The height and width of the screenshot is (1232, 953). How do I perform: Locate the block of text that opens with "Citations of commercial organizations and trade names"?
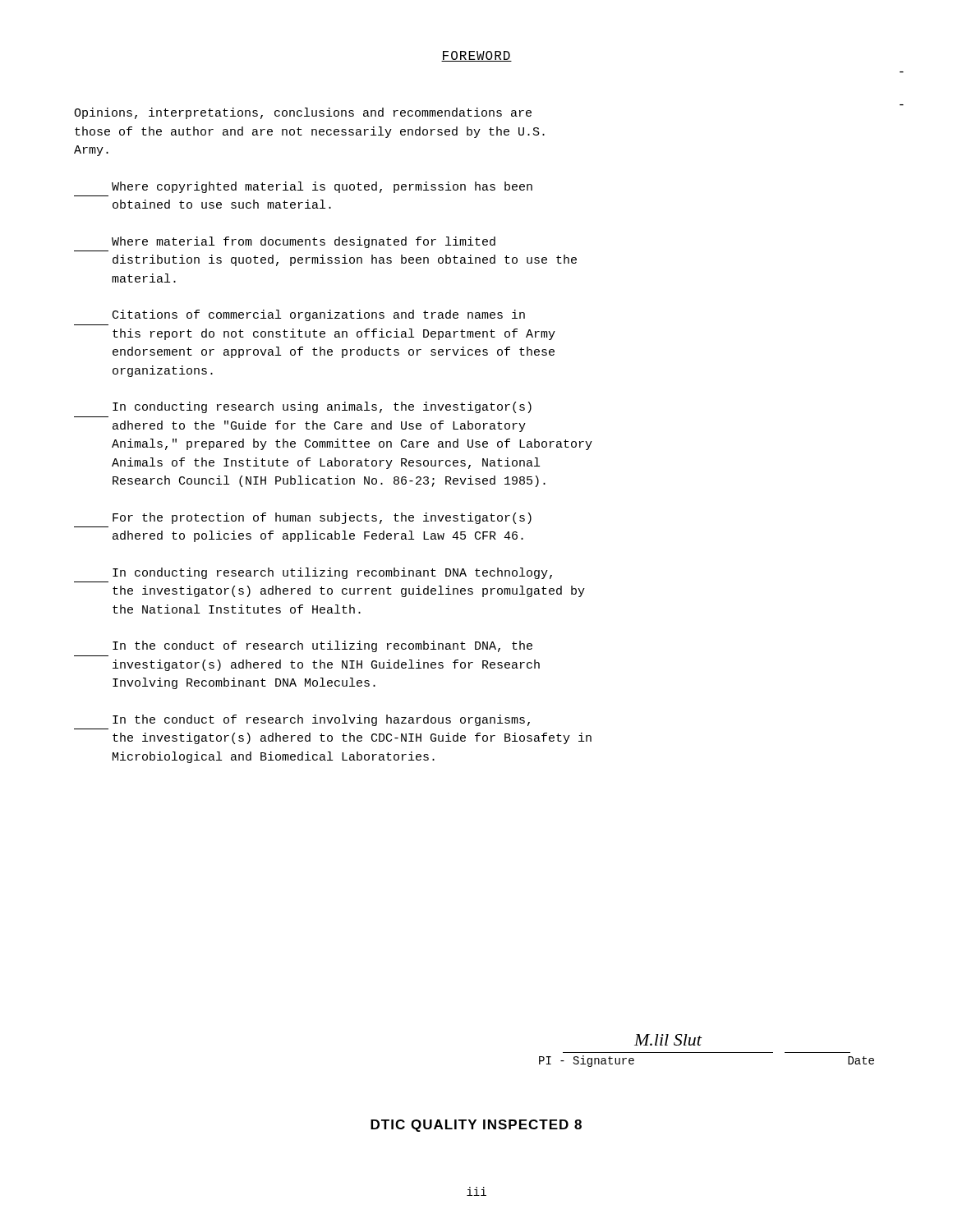click(476, 344)
